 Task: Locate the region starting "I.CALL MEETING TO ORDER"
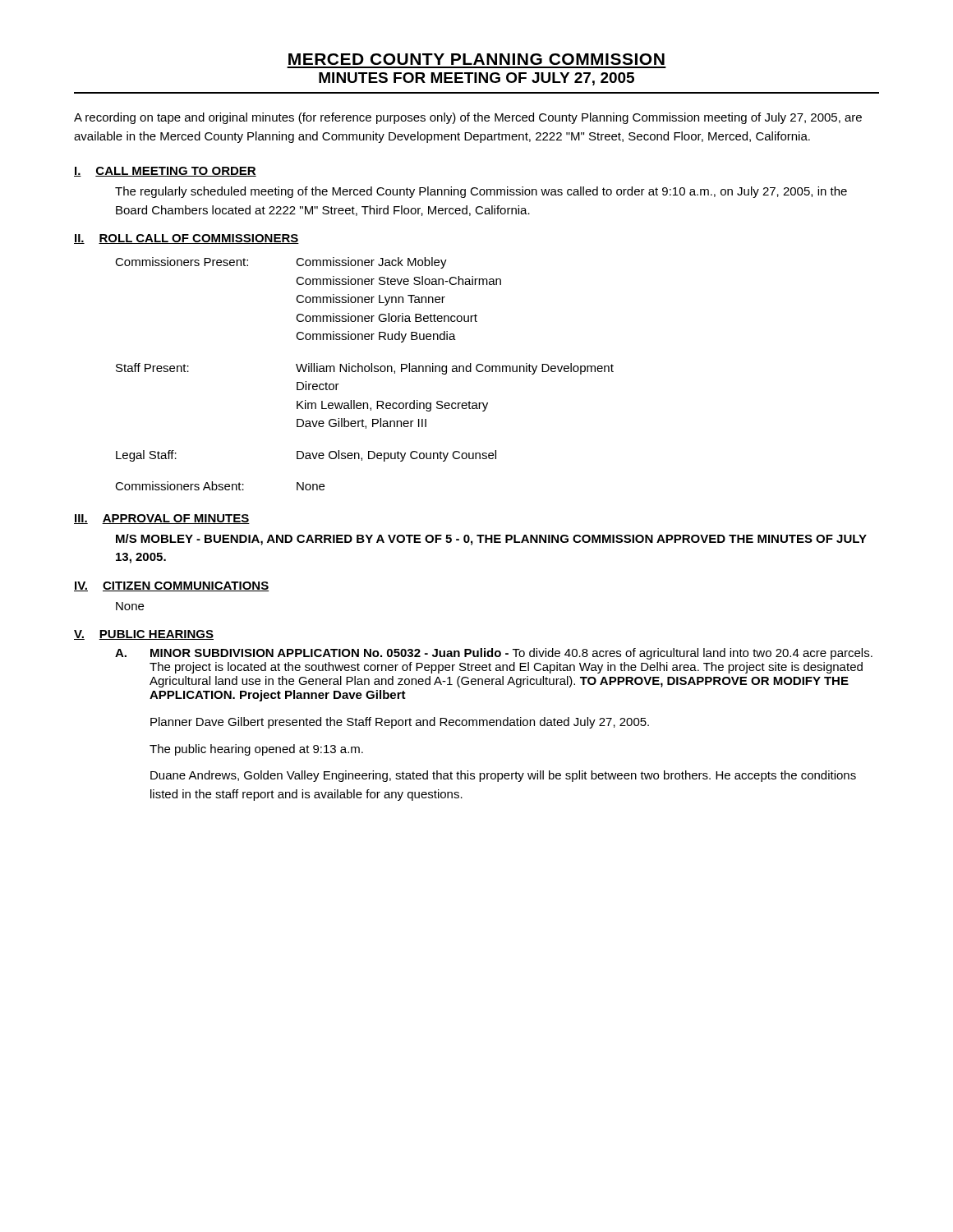coord(165,170)
